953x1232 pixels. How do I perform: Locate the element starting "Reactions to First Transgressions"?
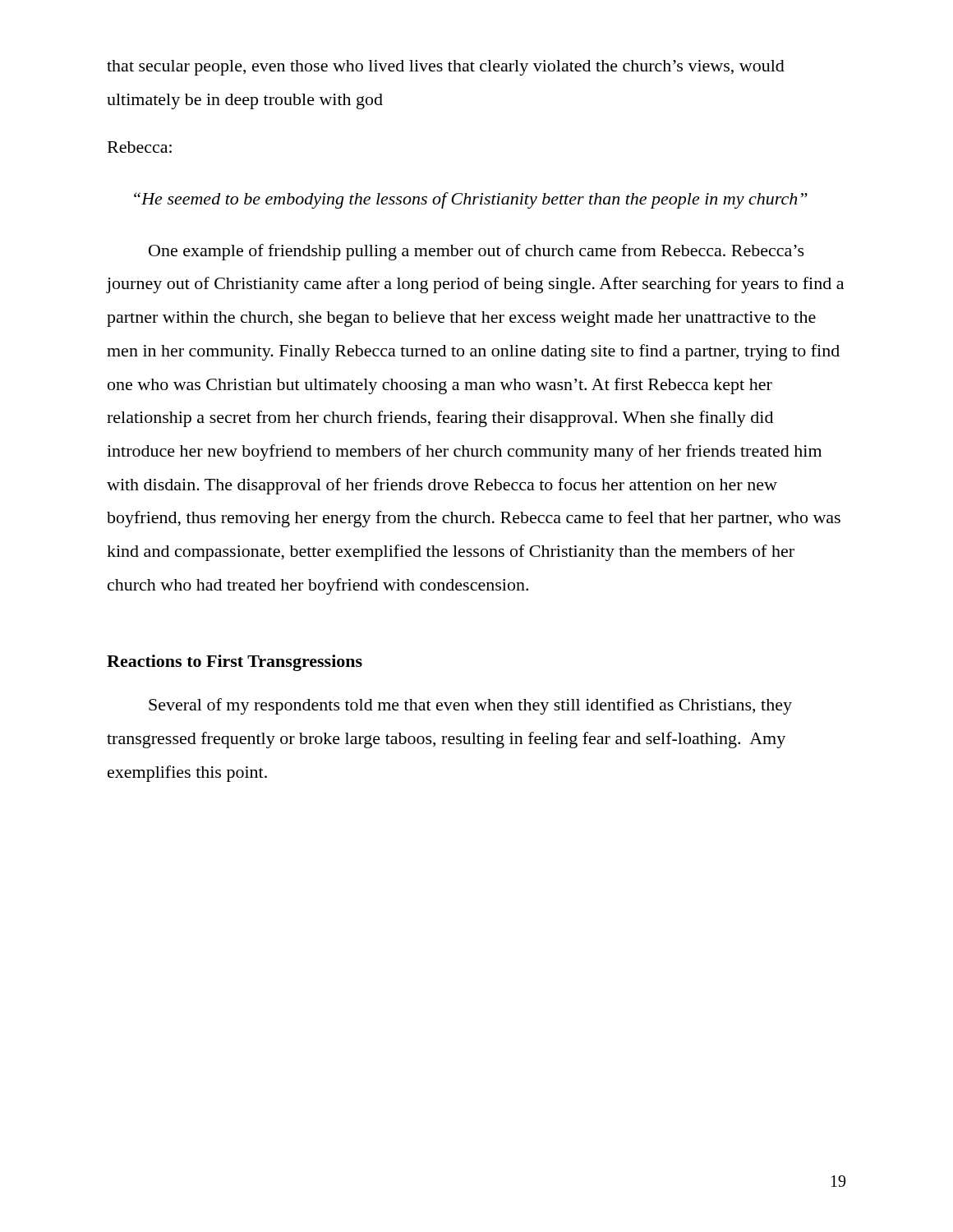tap(235, 661)
